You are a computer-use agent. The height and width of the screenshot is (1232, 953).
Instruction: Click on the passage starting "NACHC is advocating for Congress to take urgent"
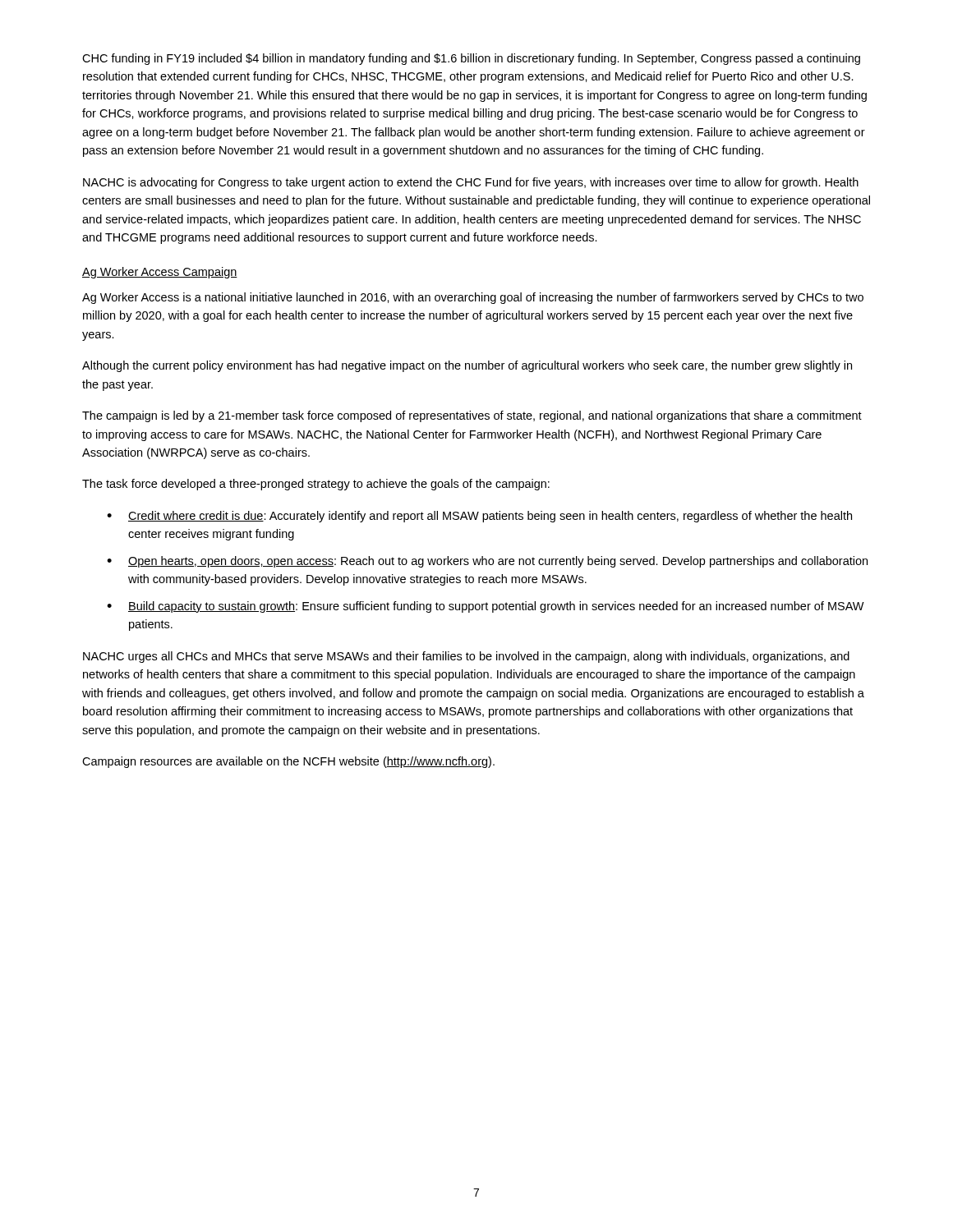click(476, 210)
